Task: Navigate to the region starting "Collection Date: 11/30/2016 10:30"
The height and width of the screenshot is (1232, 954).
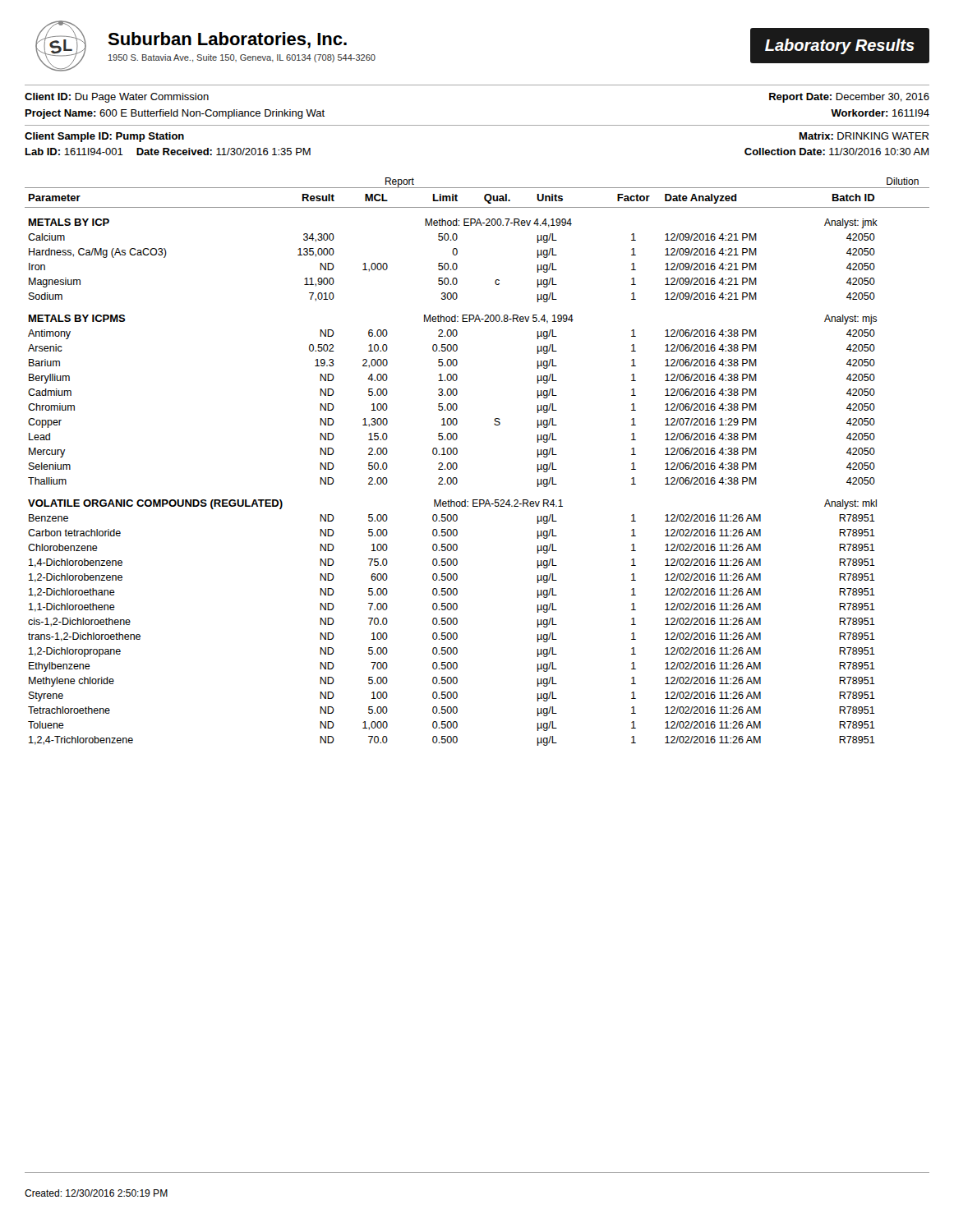Action: pyautogui.click(x=837, y=152)
